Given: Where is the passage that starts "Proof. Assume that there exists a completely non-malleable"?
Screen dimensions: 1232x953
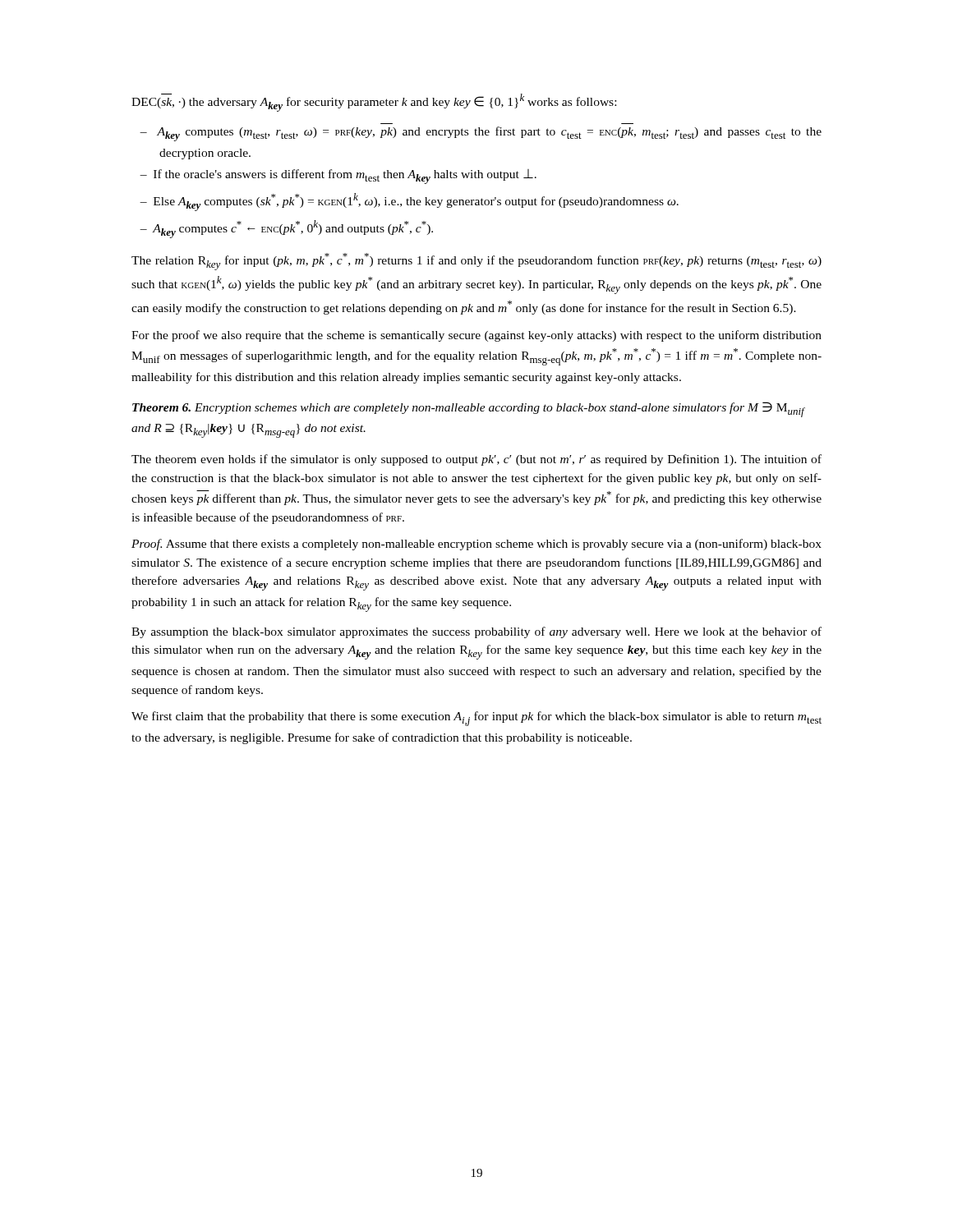Looking at the screenshot, I should [x=476, y=575].
